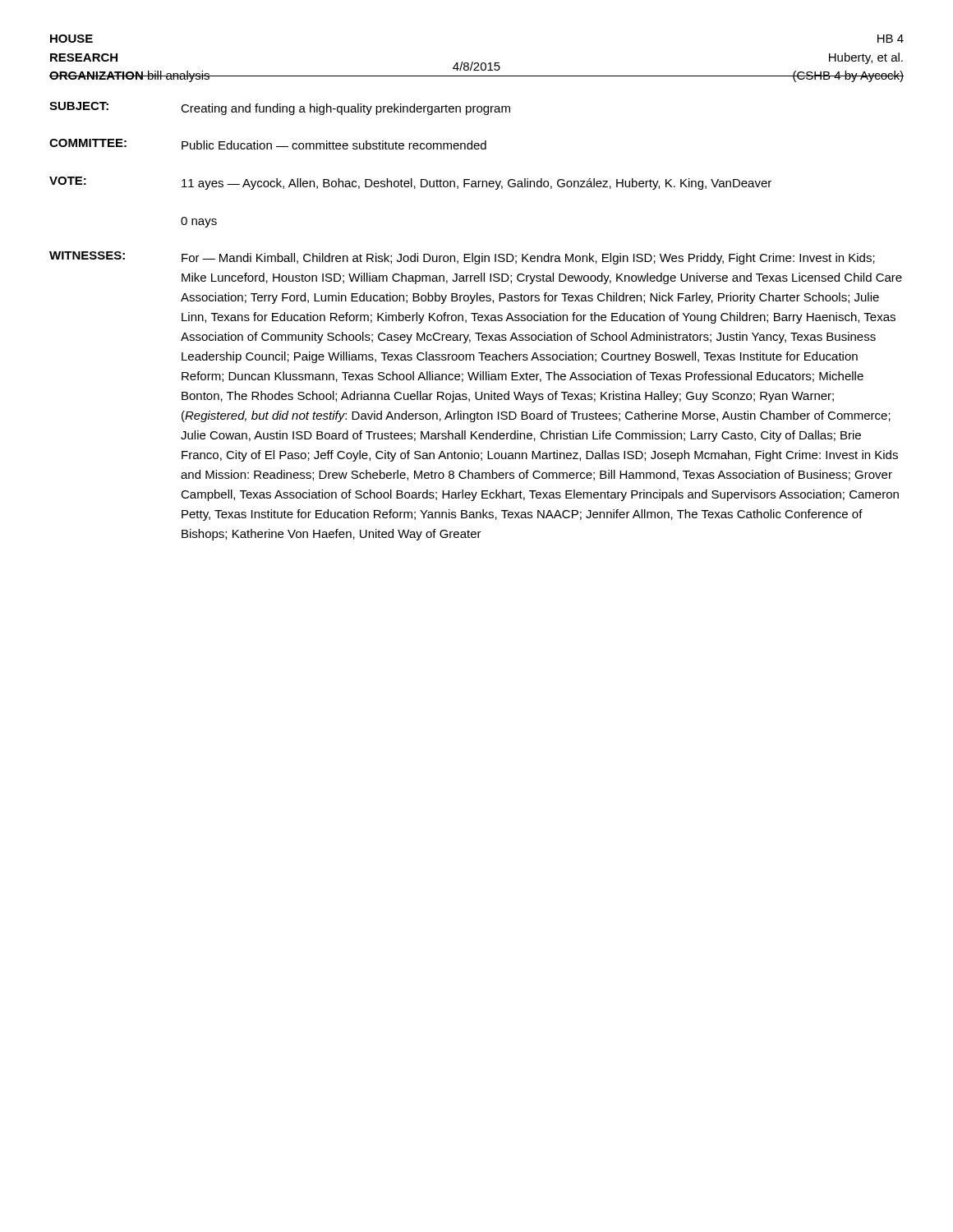This screenshot has width=953, height=1232.
Task: Where is the passage that starts "WITNESSES: For — Mandi Kimball, Children at"?
Action: (476, 396)
